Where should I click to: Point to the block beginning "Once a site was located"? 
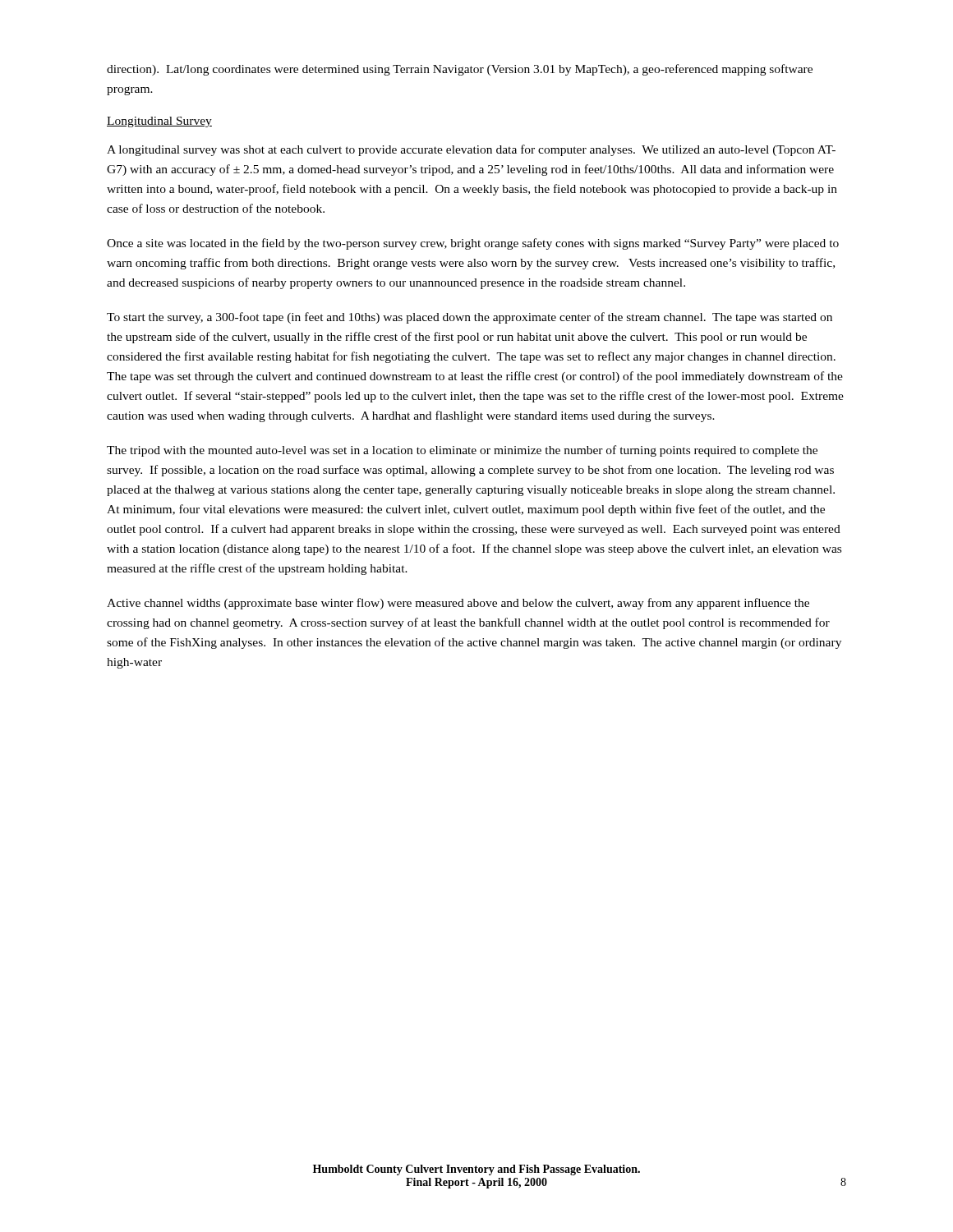click(473, 263)
